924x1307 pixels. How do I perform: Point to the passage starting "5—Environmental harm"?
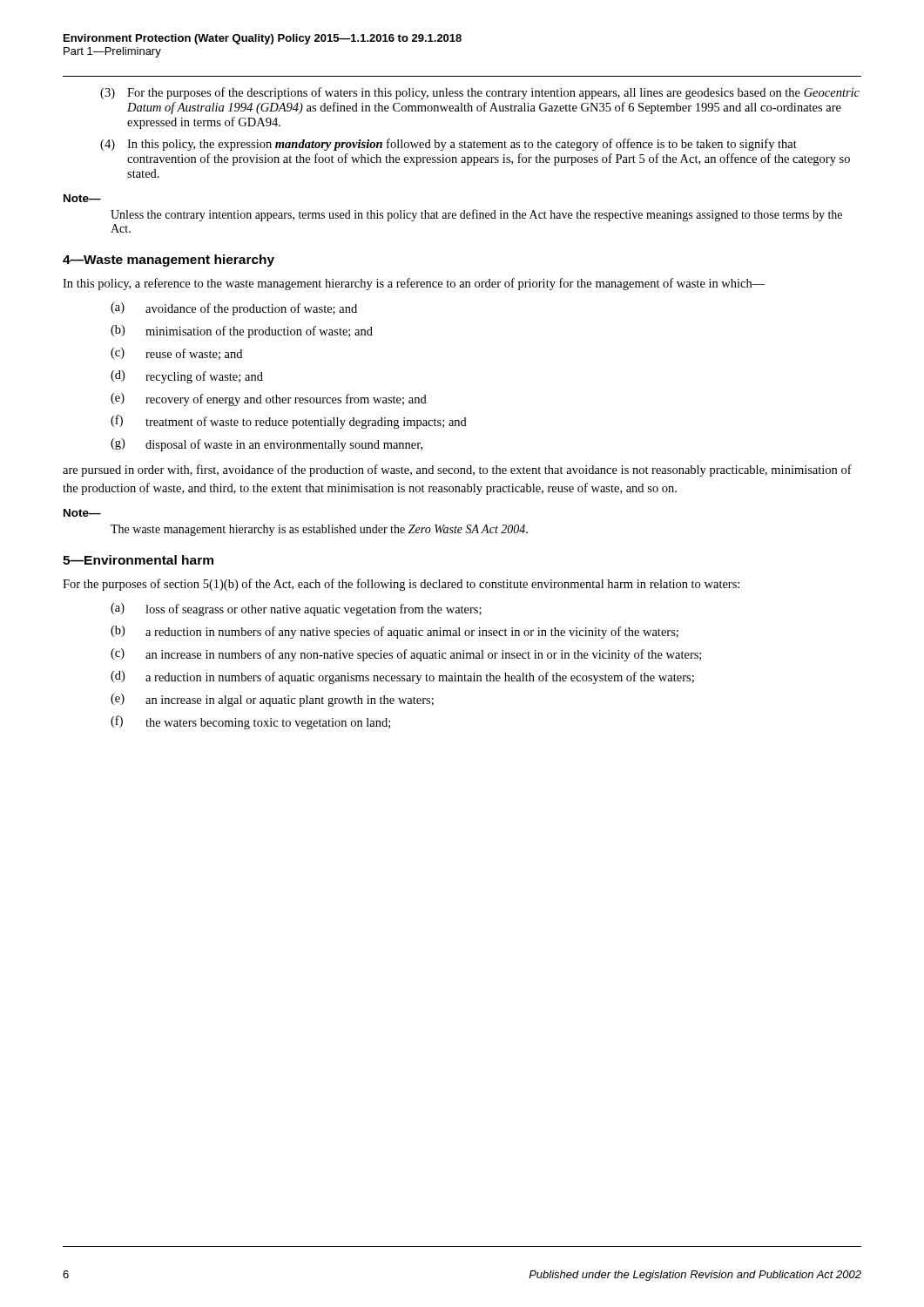(139, 560)
